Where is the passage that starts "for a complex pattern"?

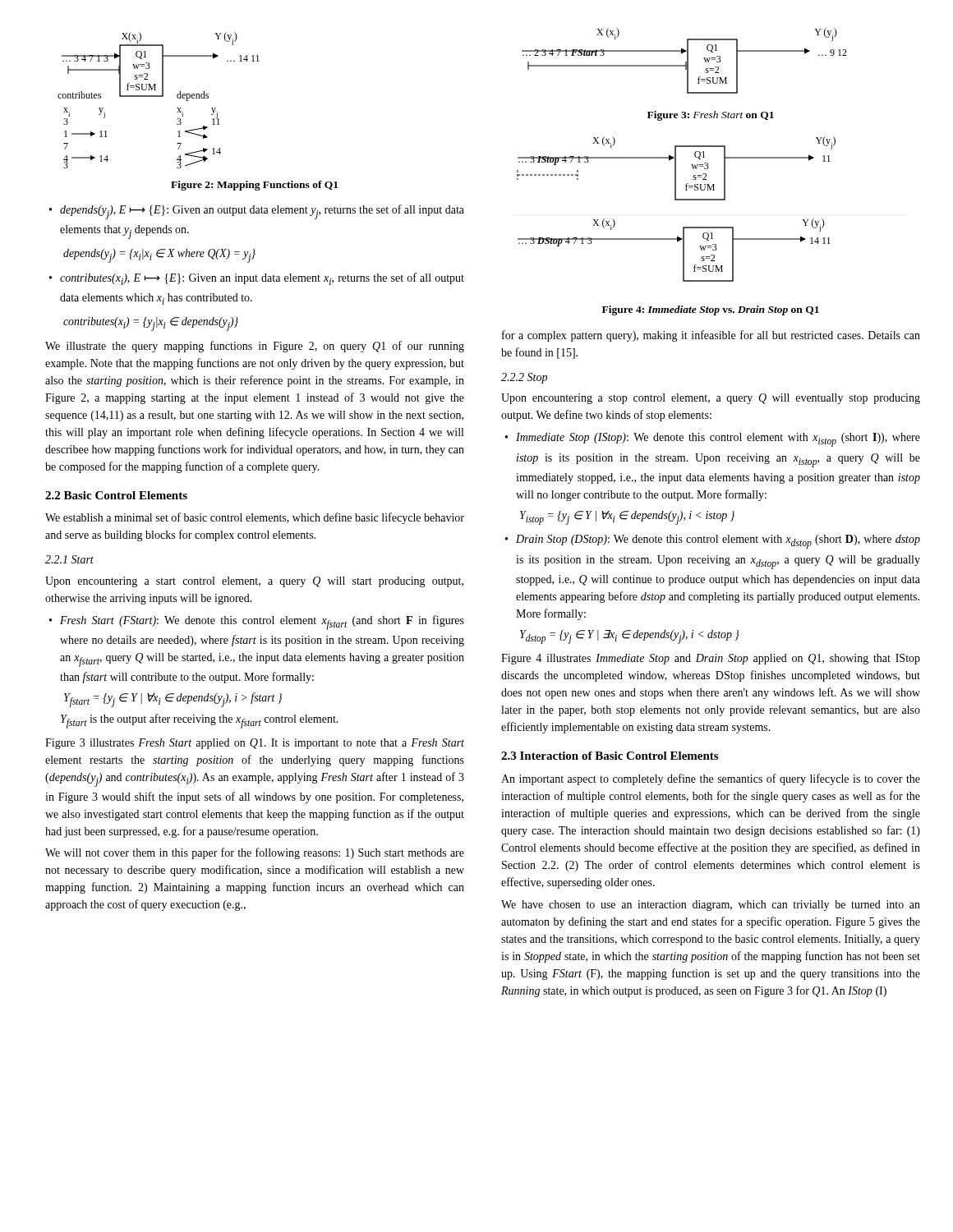tap(711, 344)
